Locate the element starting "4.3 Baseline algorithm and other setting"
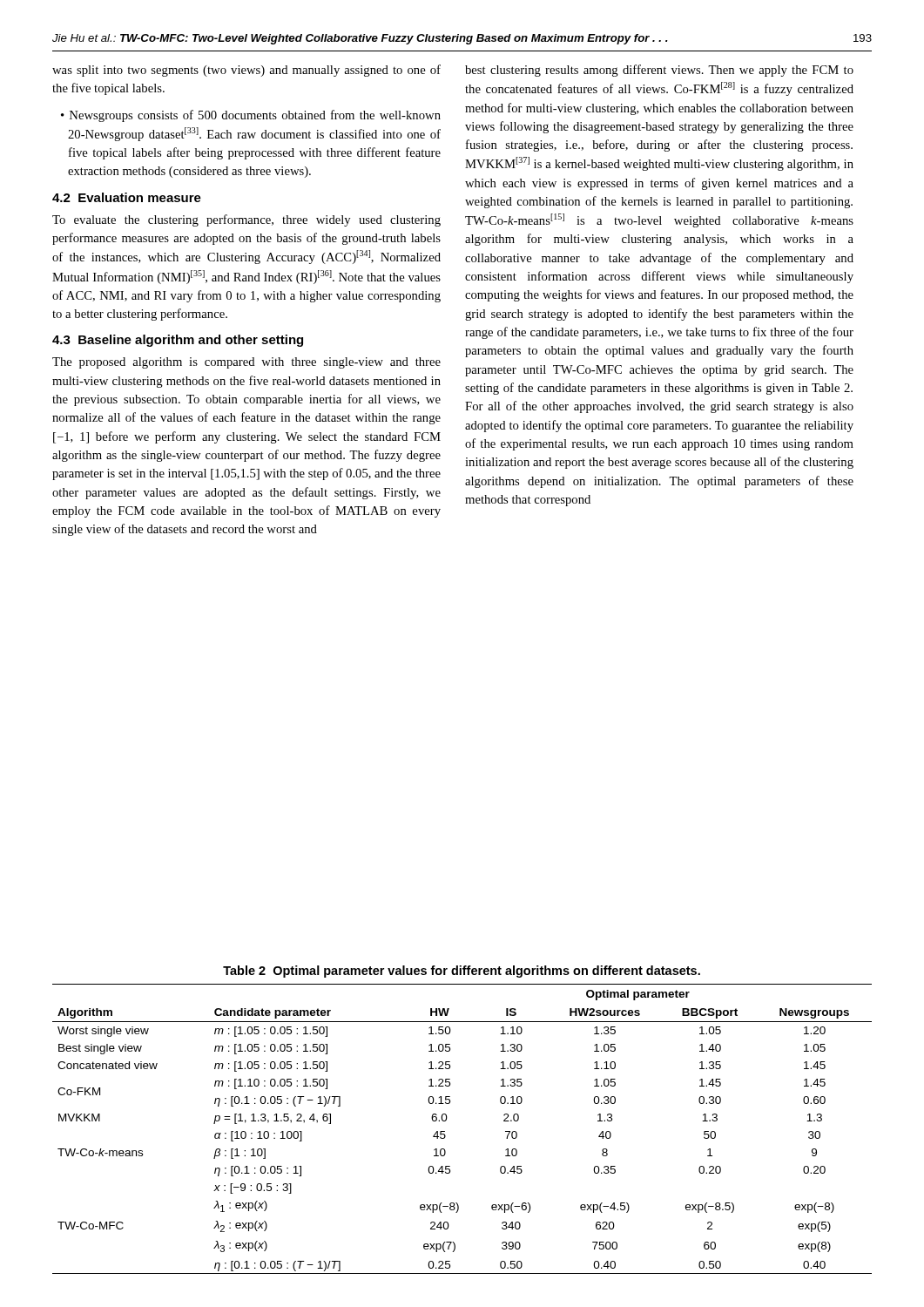Image resolution: width=924 pixels, height=1307 pixels. pos(178,340)
